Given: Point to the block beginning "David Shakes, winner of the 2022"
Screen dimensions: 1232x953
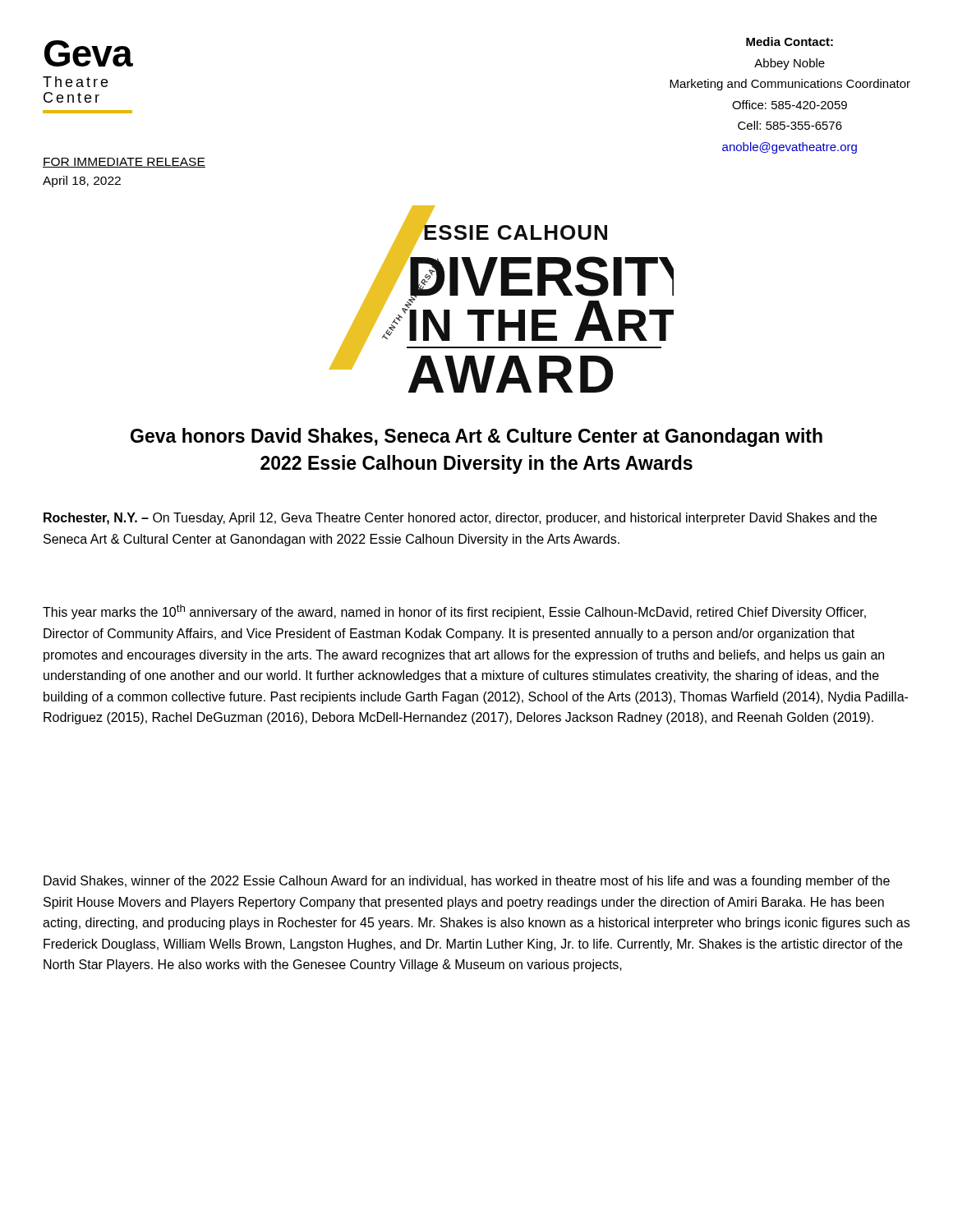Looking at the screenshot, I should click(476, 923).
